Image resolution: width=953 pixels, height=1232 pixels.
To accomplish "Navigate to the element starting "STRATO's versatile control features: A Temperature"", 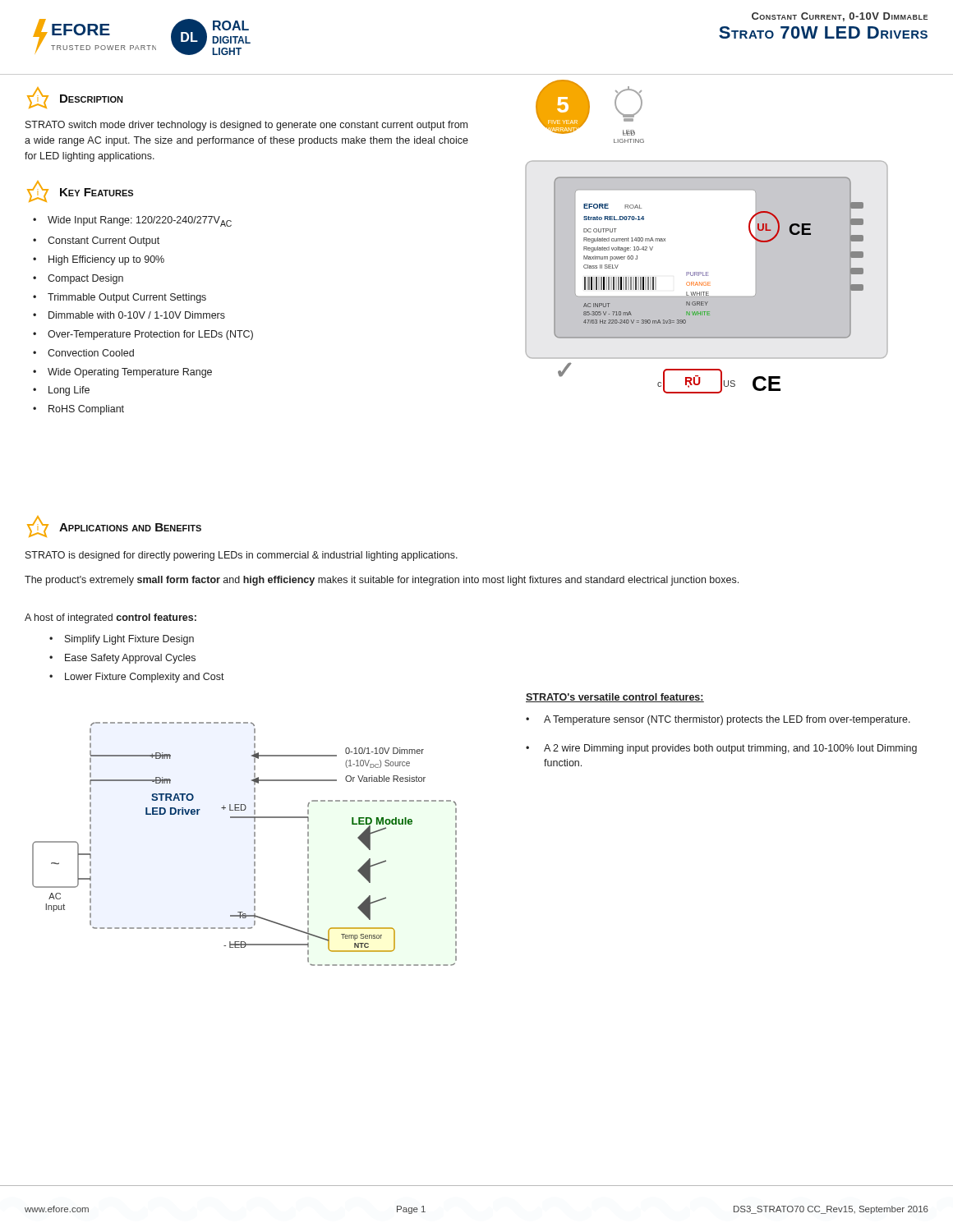I will [x=727, y=731].
